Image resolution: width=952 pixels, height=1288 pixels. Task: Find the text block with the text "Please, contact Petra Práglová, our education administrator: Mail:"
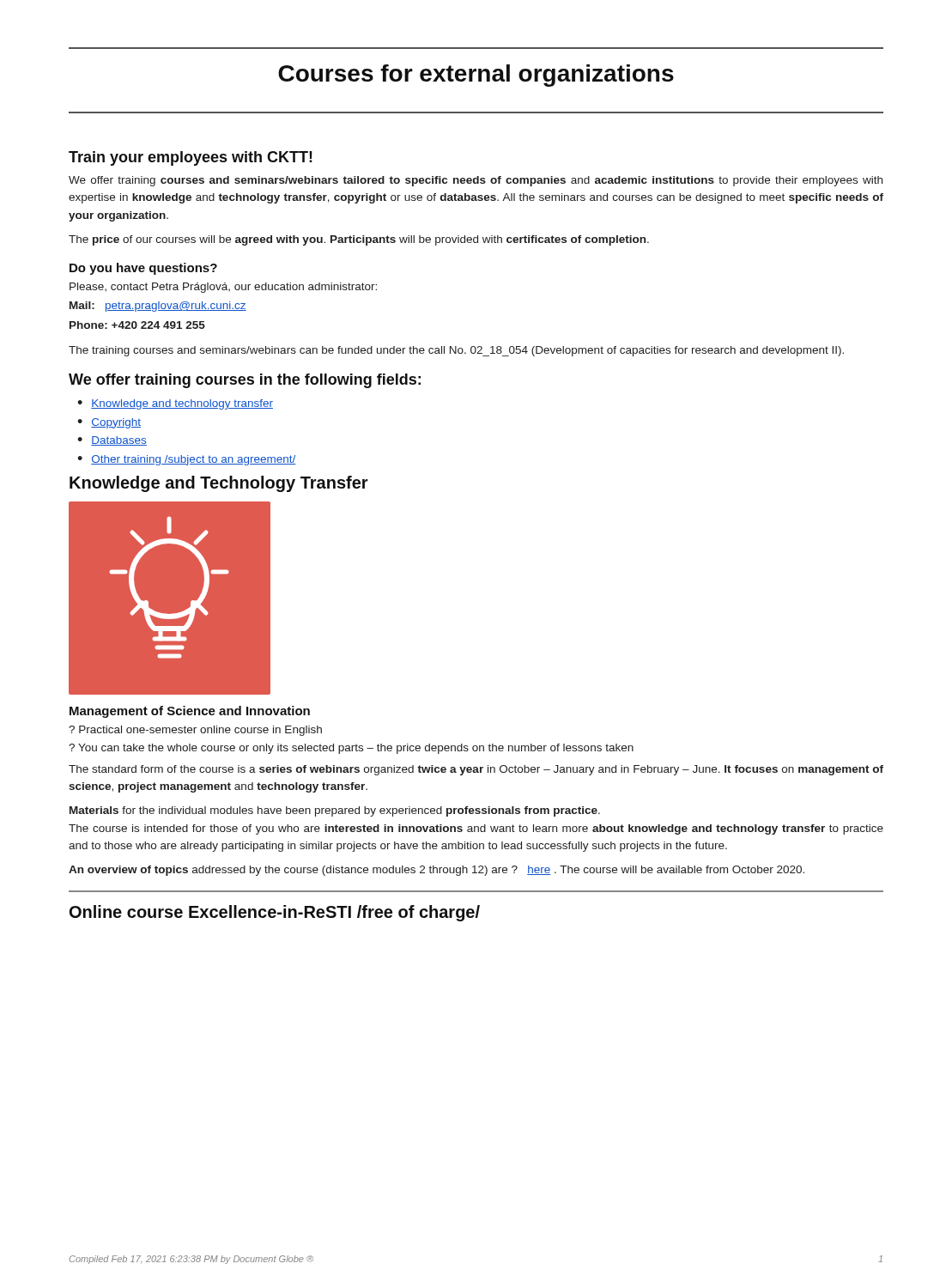(x=223, y=305)
